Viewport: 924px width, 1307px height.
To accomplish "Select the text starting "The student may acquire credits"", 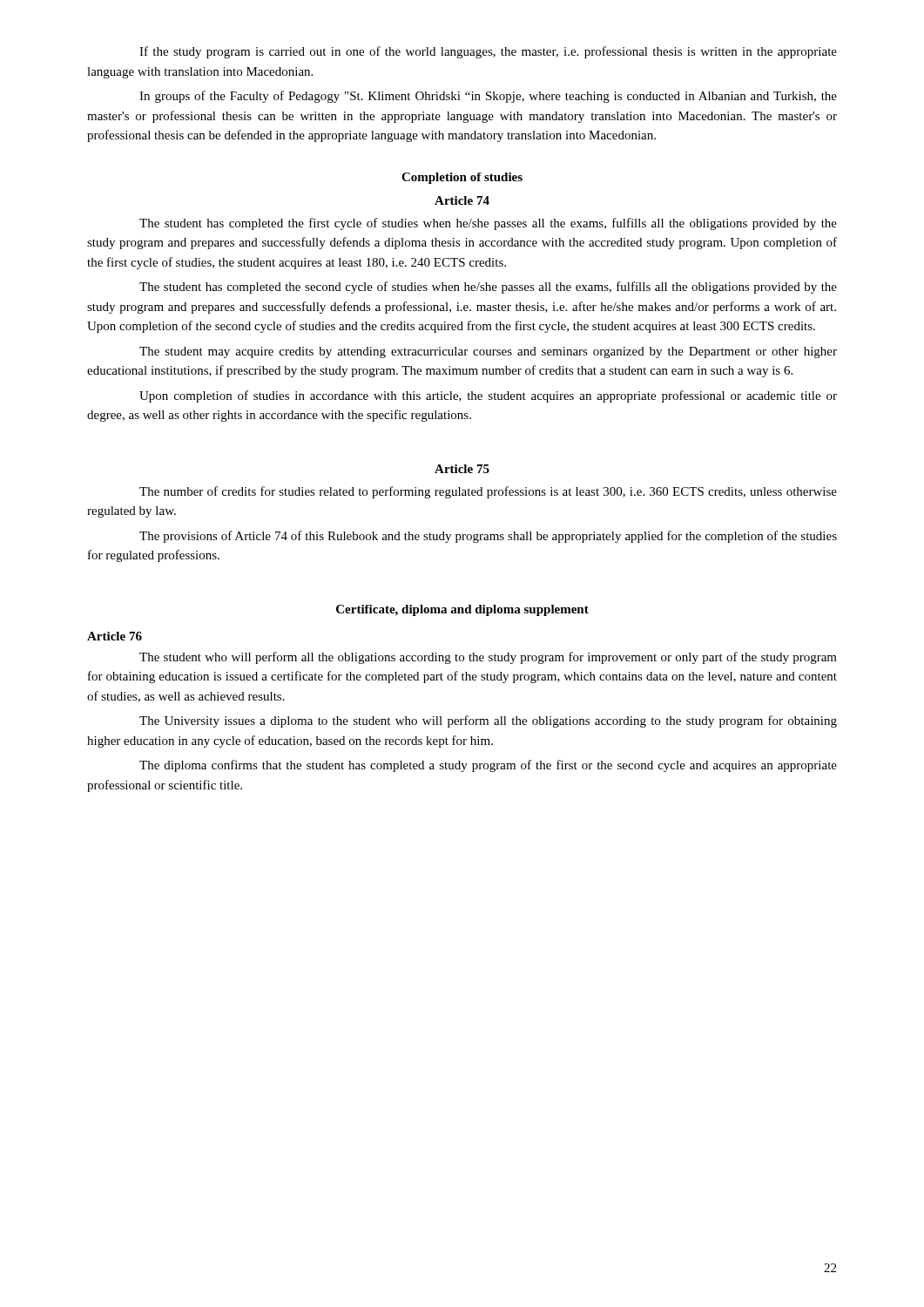I will 462,361.
